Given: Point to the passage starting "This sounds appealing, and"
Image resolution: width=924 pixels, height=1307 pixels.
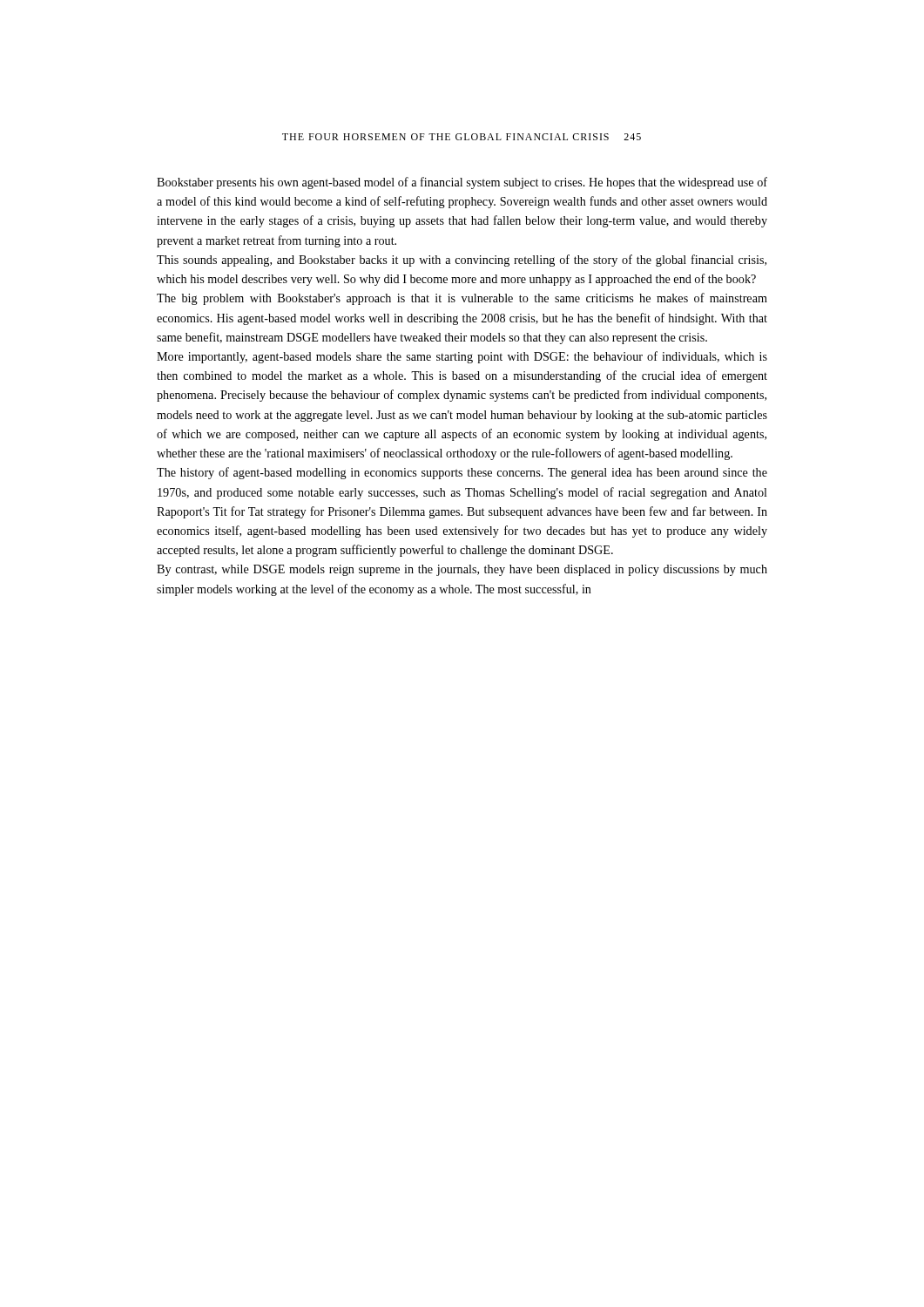Looking at the screenshot, I should 462,269.
